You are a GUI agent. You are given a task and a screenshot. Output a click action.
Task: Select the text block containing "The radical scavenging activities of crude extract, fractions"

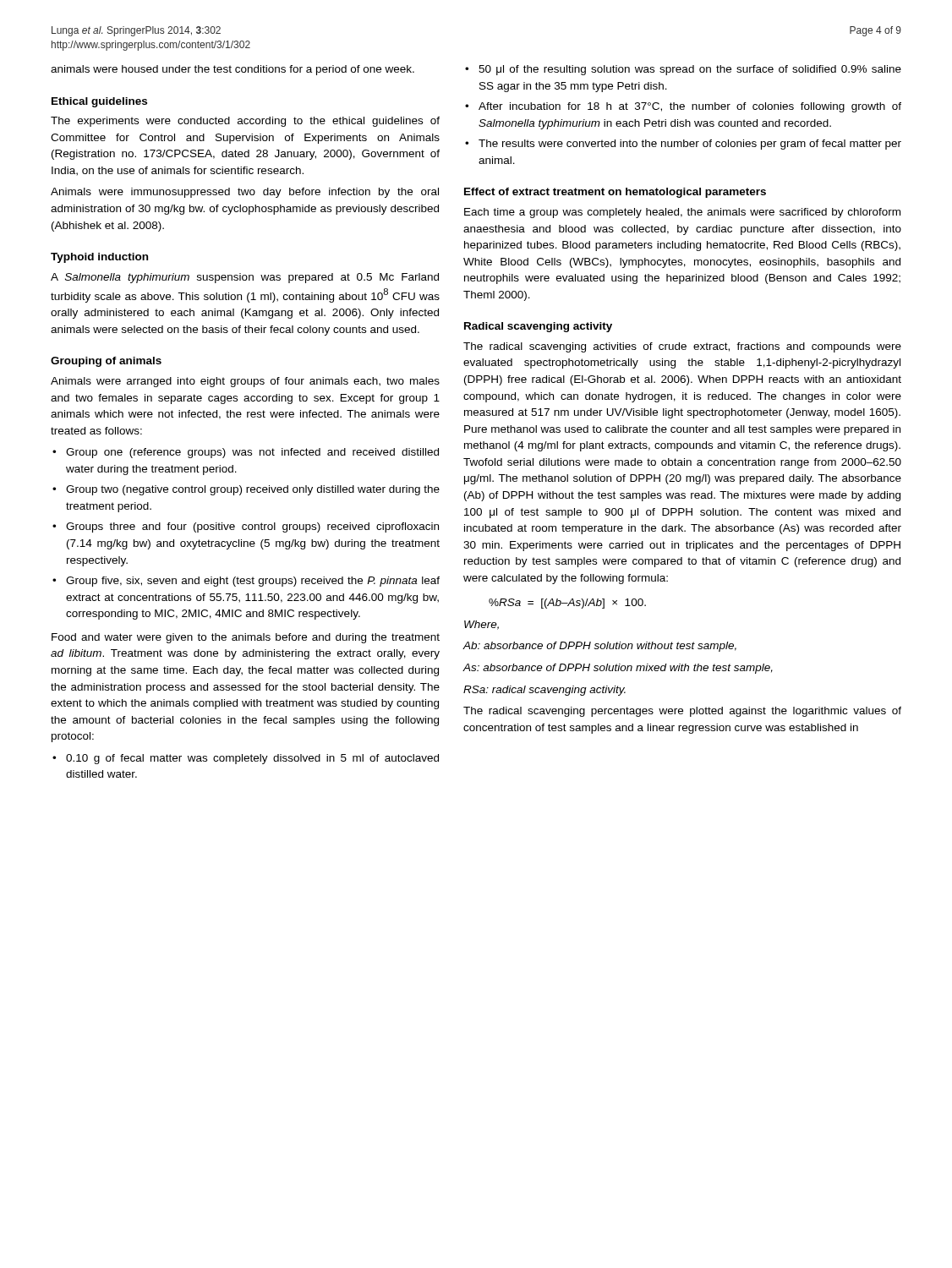coord(682,462)
